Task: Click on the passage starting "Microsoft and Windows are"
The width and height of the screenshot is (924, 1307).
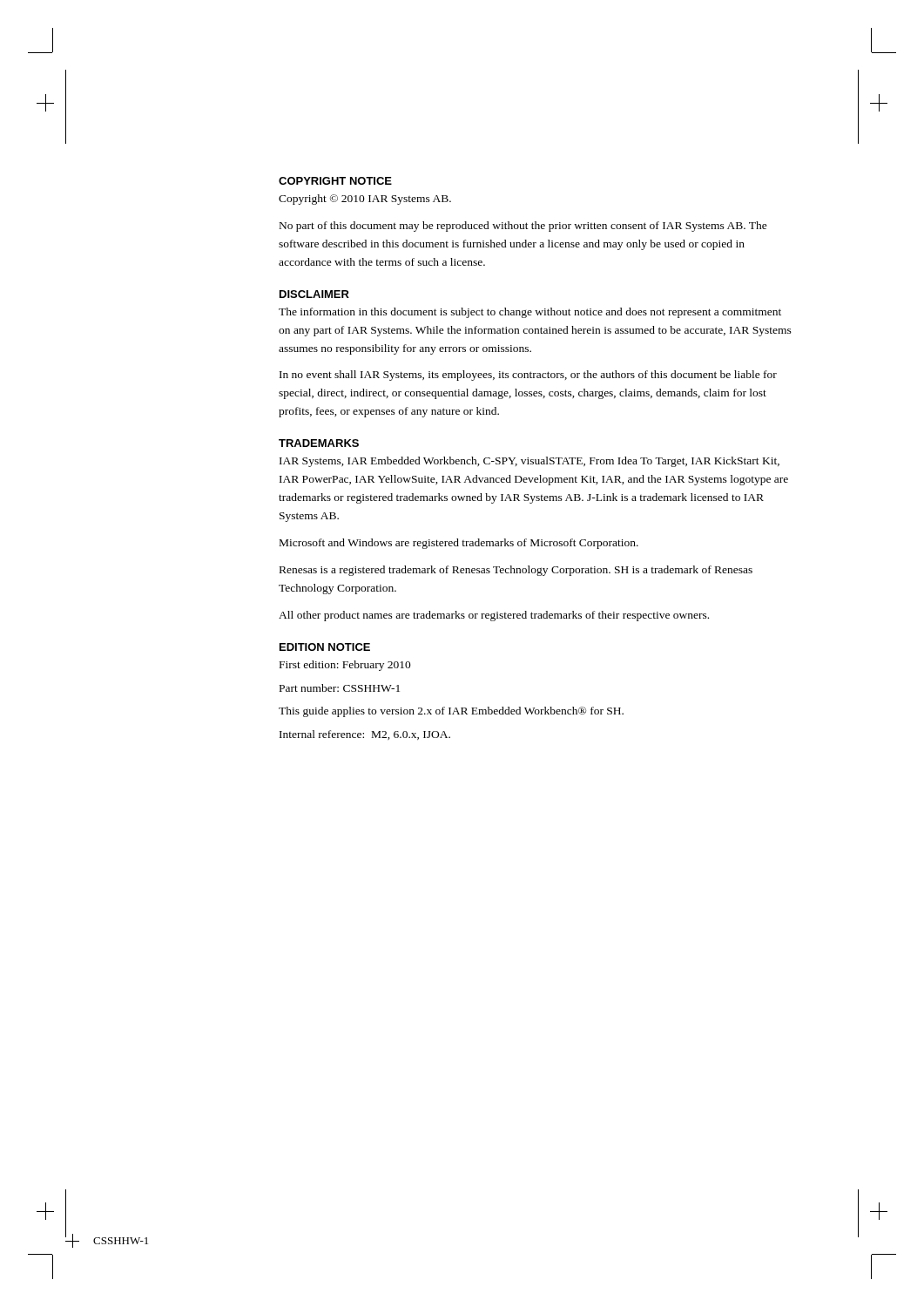Action: coord(459,542)
